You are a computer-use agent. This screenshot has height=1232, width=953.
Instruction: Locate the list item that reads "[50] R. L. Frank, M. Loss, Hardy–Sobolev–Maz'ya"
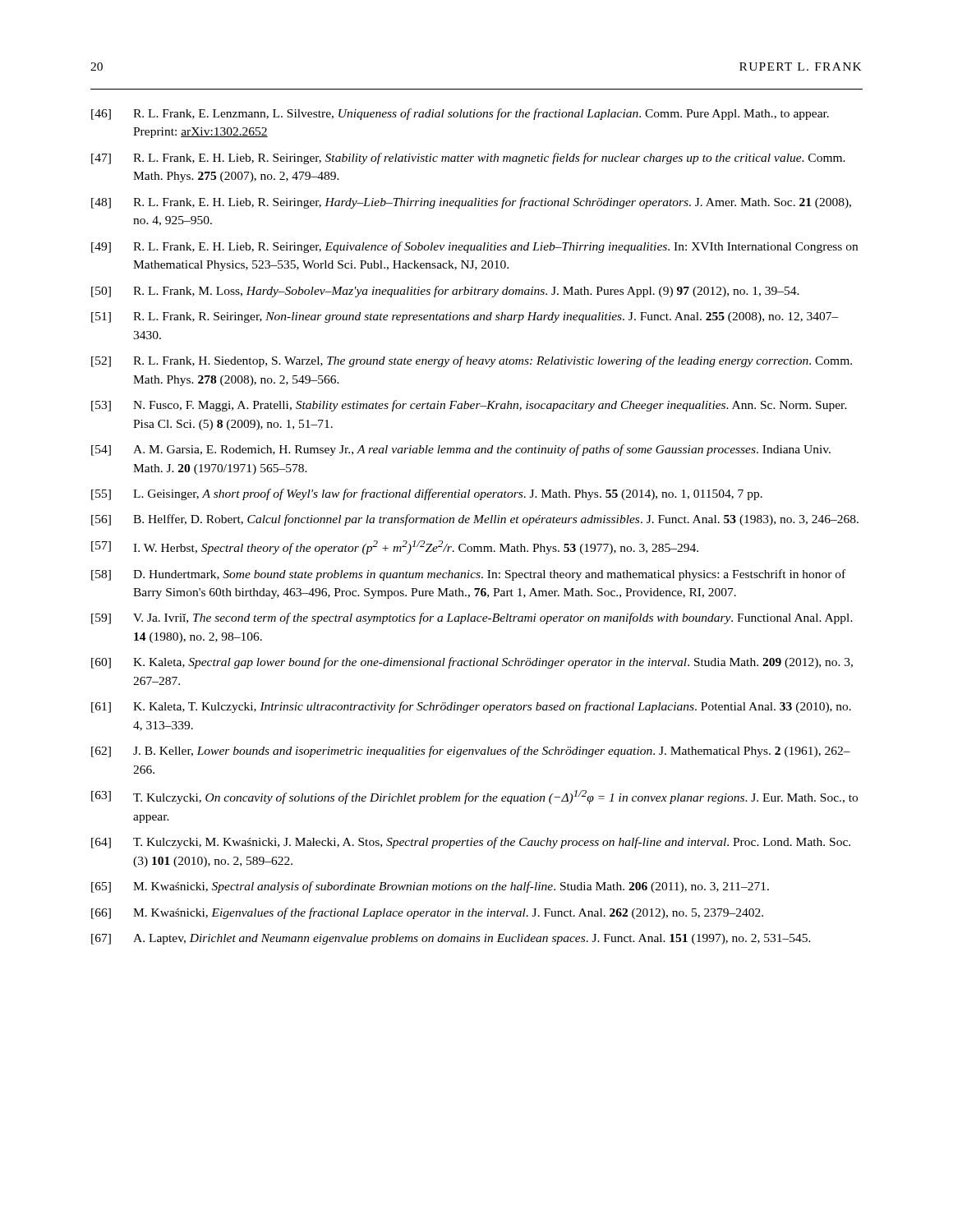coord(476,291)
